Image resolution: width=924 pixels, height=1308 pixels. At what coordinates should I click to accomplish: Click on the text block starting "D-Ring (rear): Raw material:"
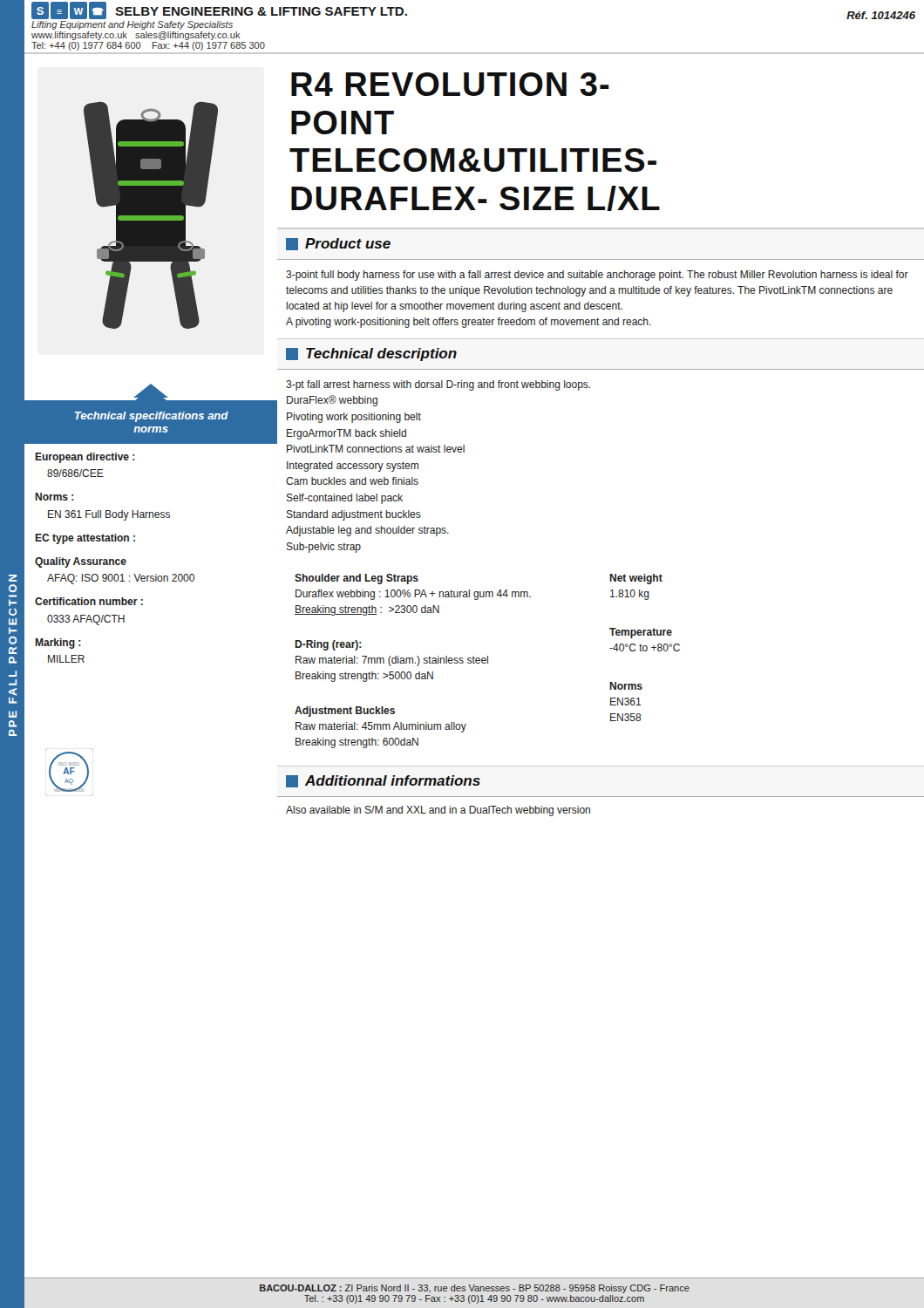pyautogui.click(x=442, y=661)
